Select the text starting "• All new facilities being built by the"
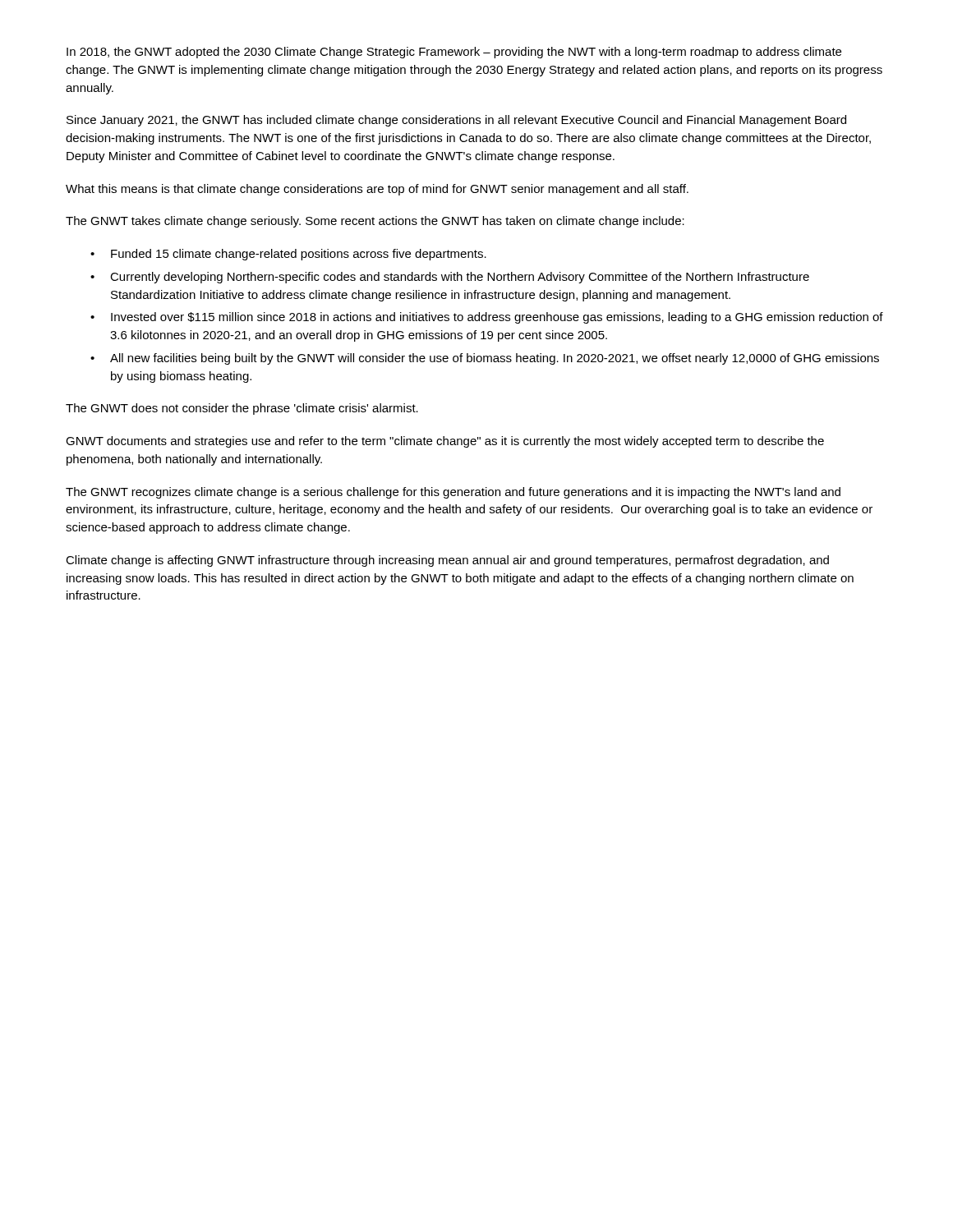 click(x=489, y=367)
